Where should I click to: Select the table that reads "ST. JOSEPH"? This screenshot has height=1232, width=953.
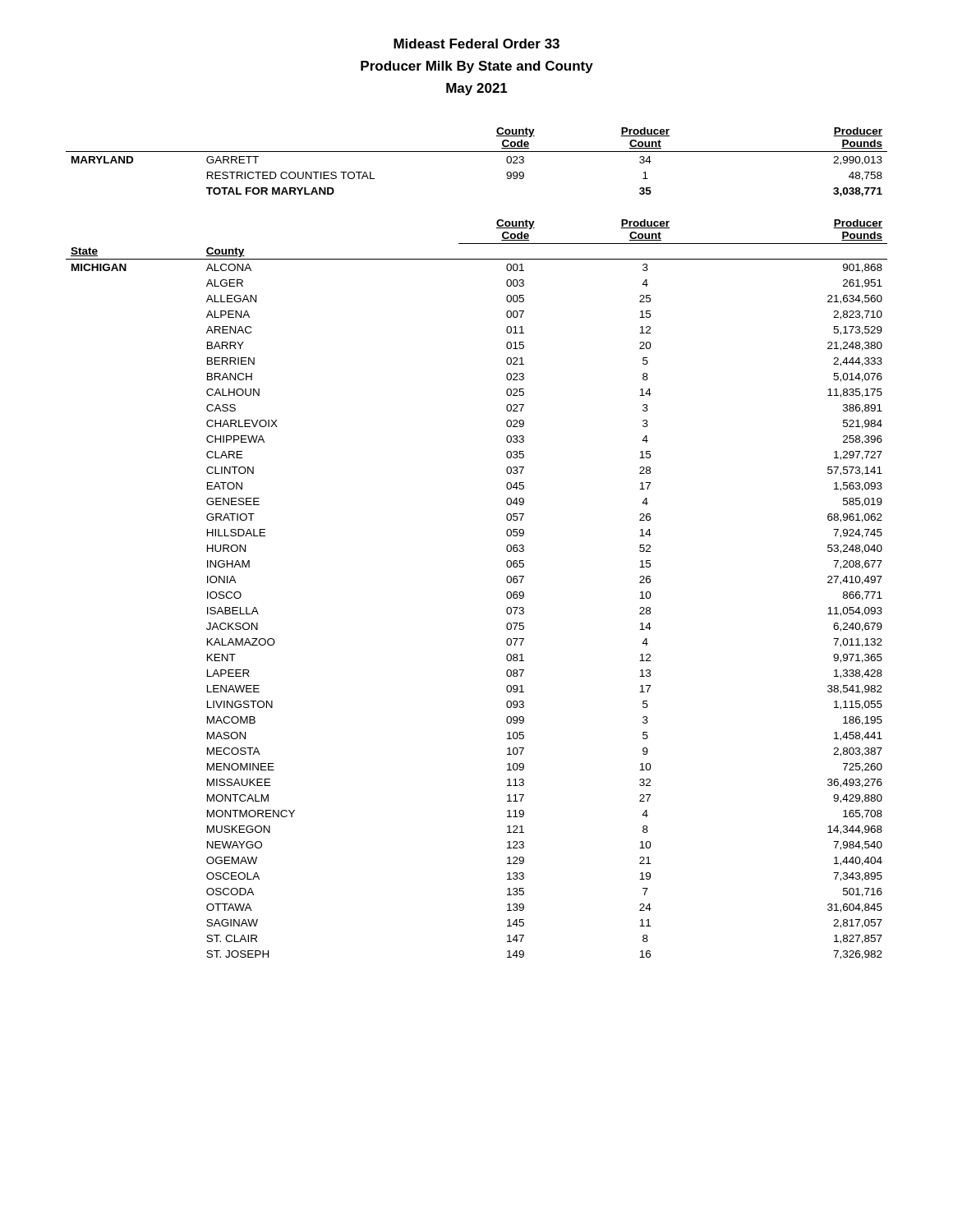[476, 542]
